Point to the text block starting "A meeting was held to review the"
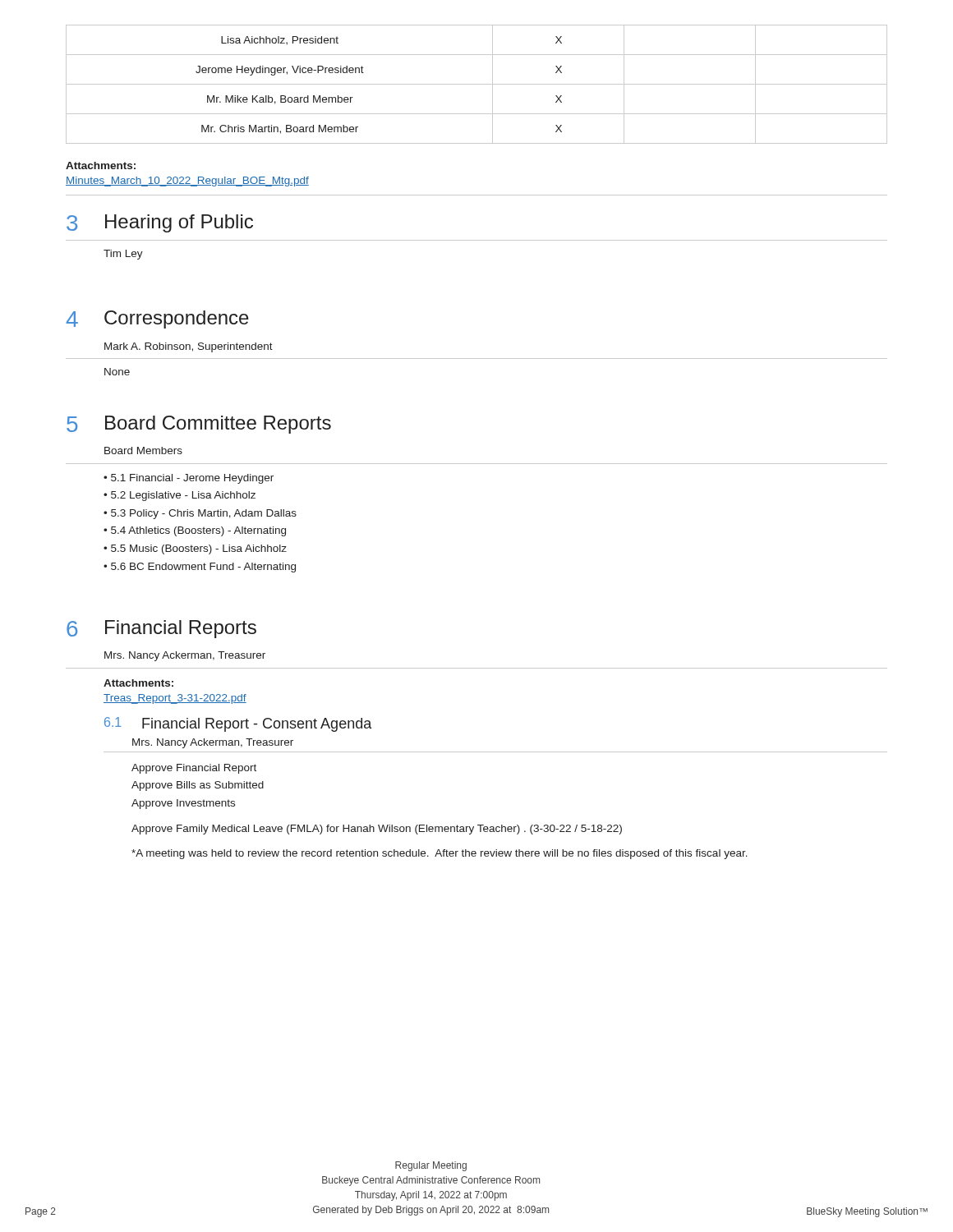The image size is (953, 1232). click(440, 853)
